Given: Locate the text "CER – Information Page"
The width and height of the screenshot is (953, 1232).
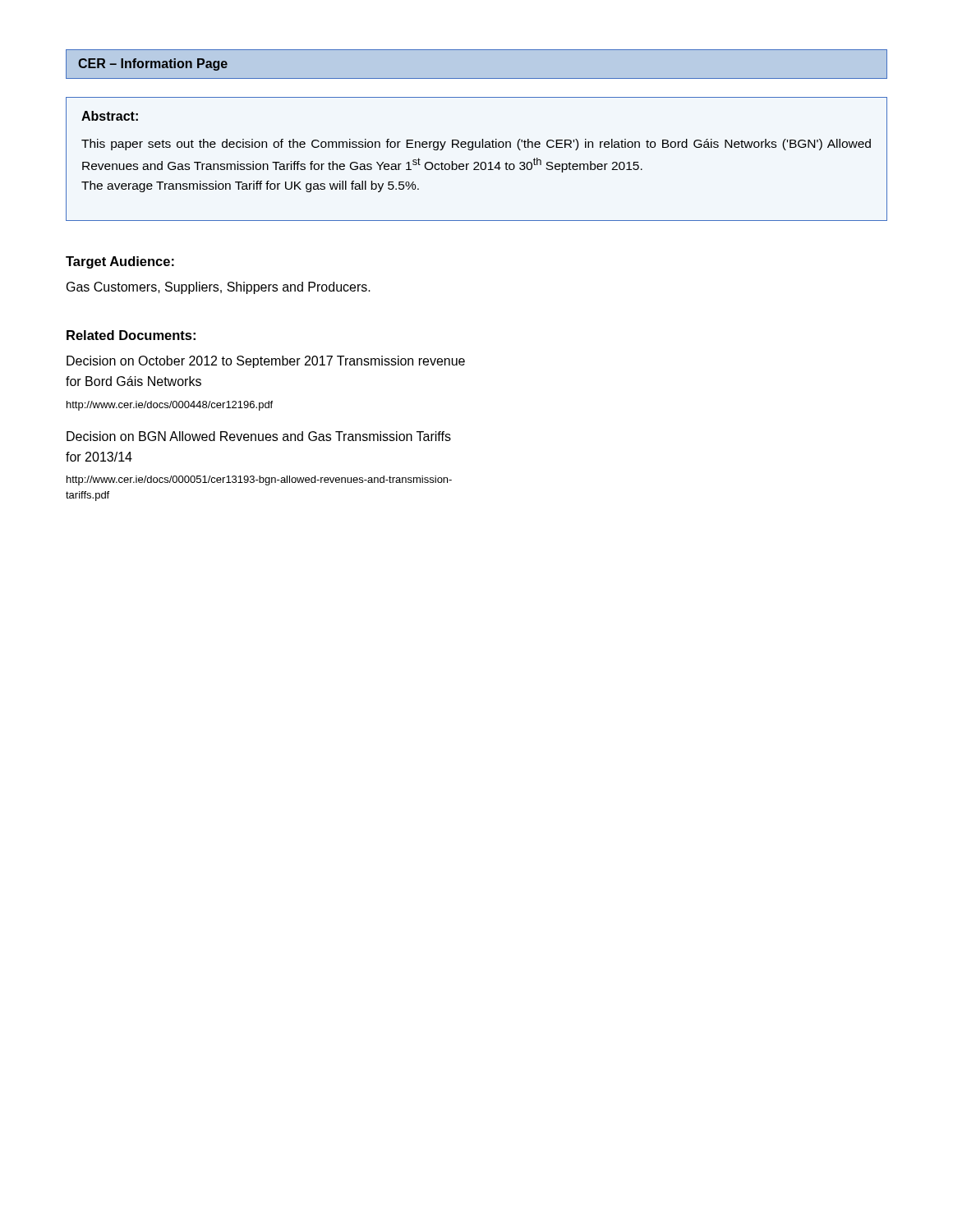Looking at the screenshot, I should pos(153,64).
